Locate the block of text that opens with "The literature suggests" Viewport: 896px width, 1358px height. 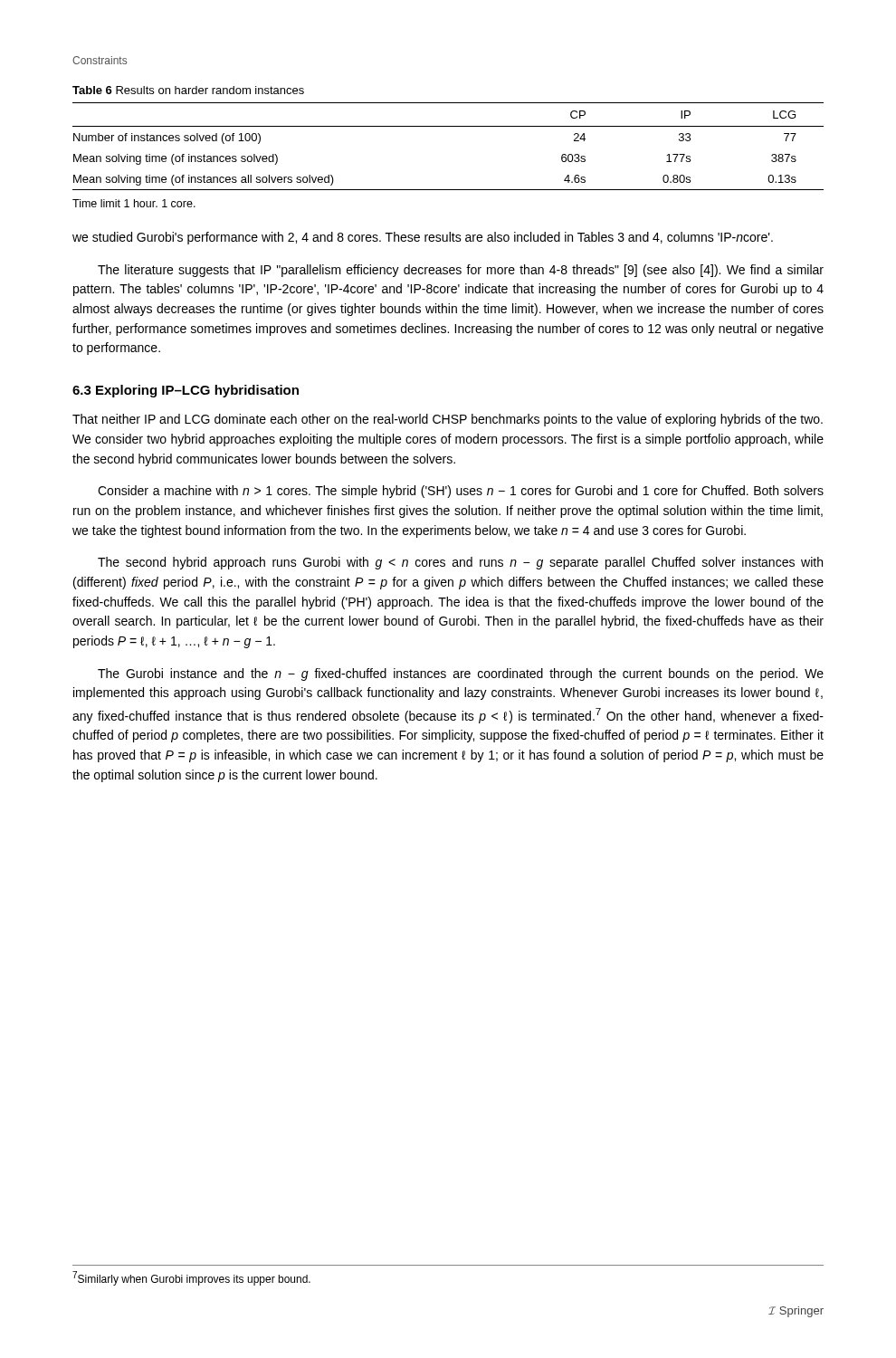pyautogui.click(x=448, y=309)
